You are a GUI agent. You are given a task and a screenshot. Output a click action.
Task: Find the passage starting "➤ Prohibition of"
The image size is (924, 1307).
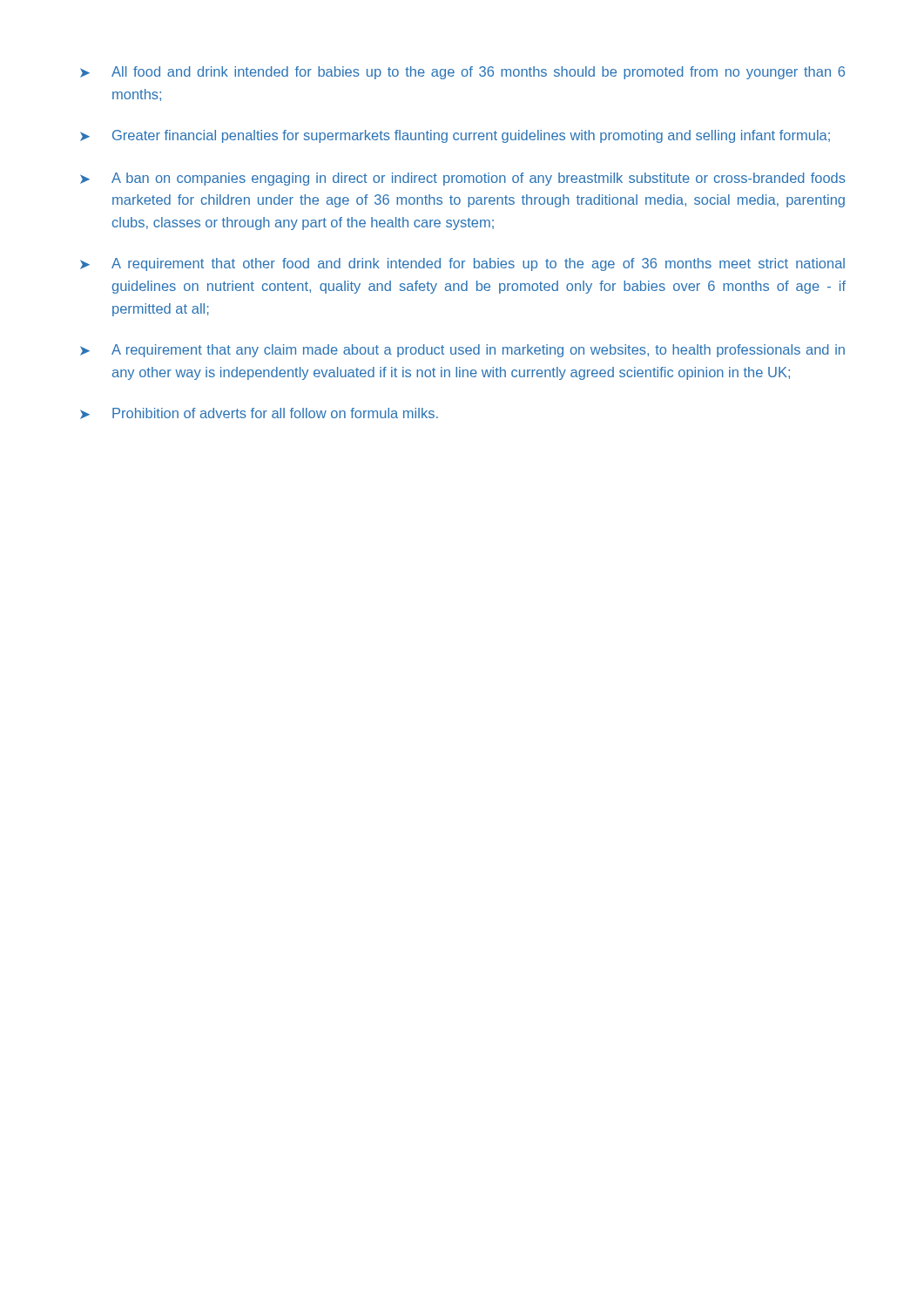point(259,413)
